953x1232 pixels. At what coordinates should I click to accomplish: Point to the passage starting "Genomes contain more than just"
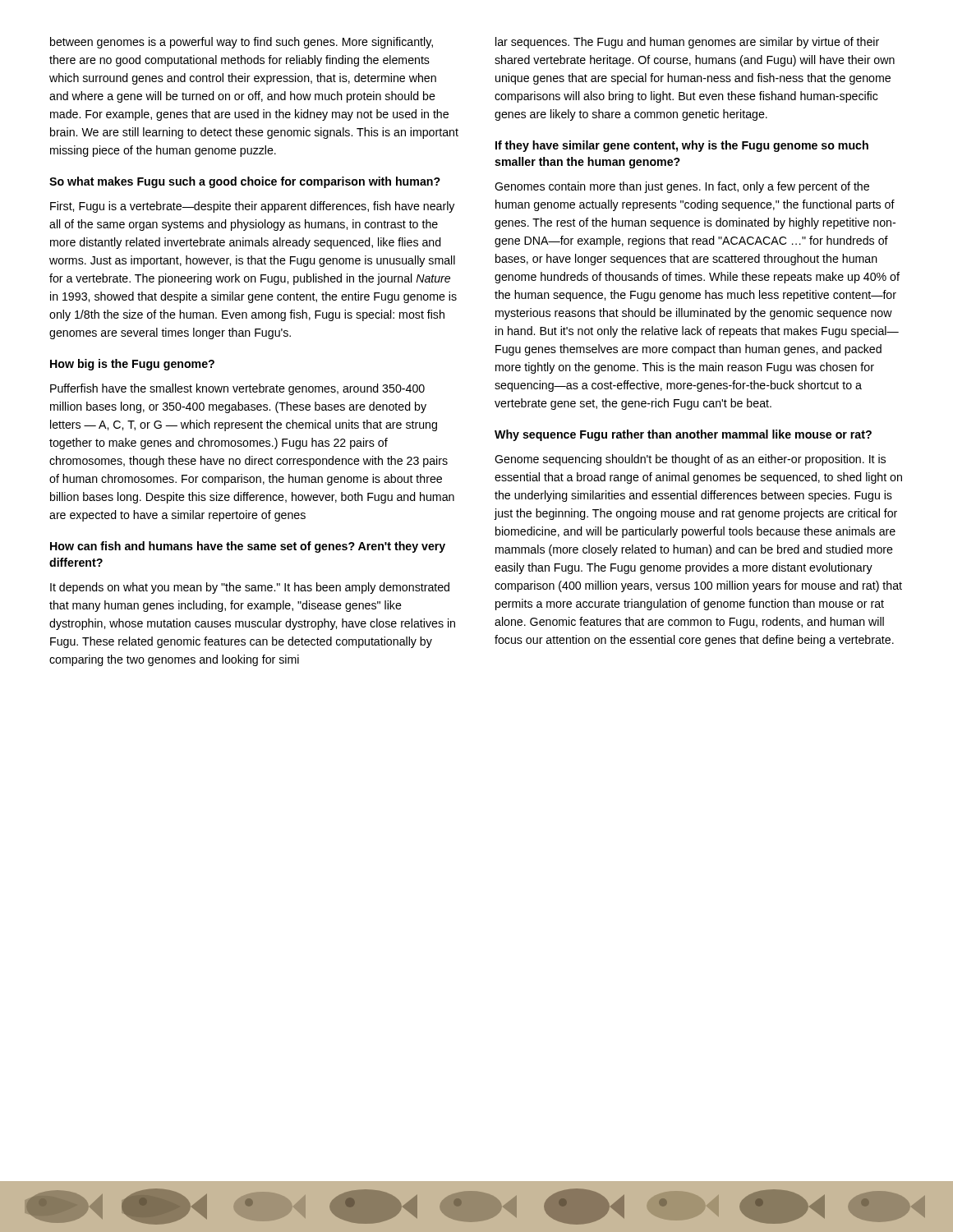[699, 295]
